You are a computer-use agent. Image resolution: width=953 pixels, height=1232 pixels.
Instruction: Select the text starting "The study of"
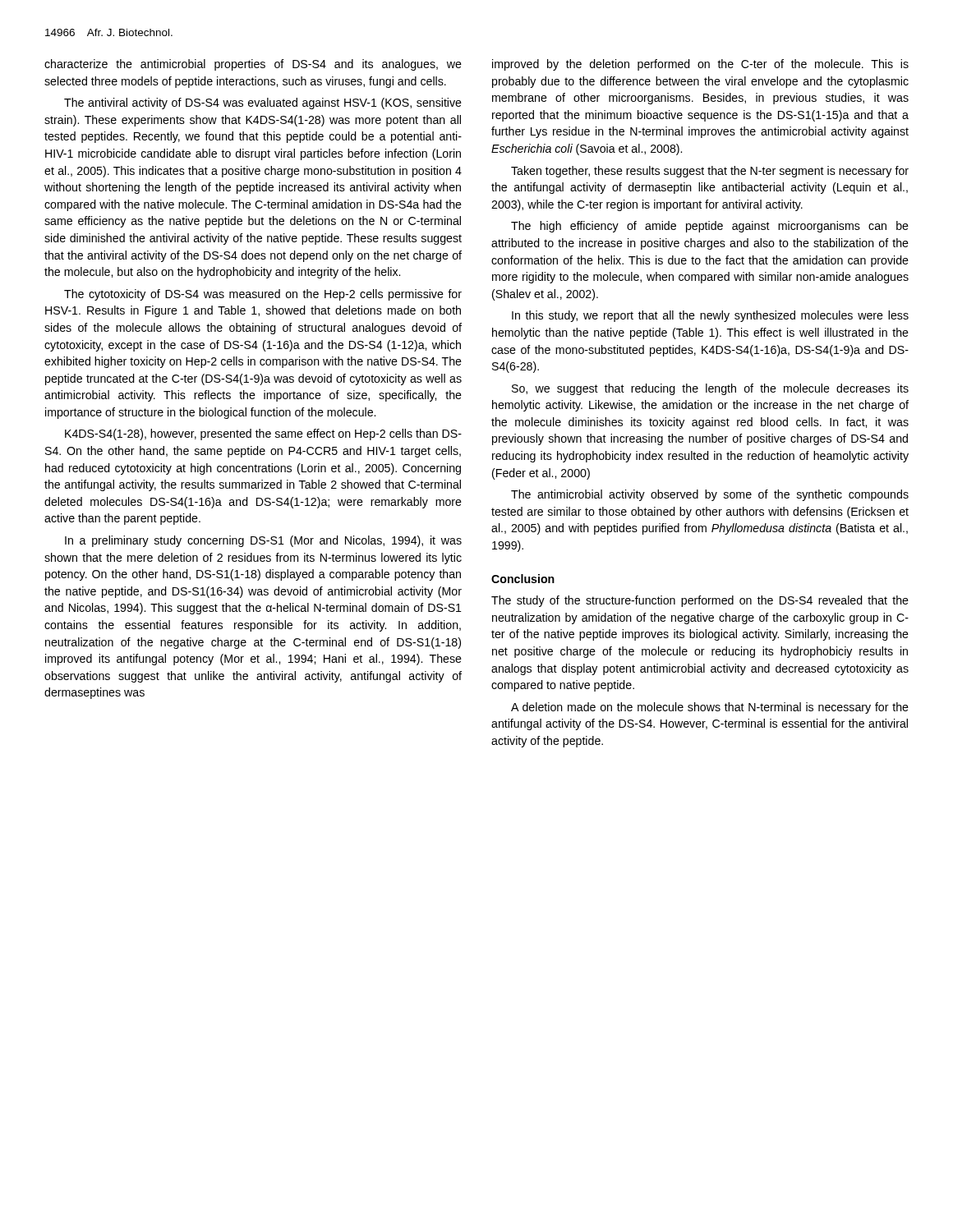pos(700,671)
